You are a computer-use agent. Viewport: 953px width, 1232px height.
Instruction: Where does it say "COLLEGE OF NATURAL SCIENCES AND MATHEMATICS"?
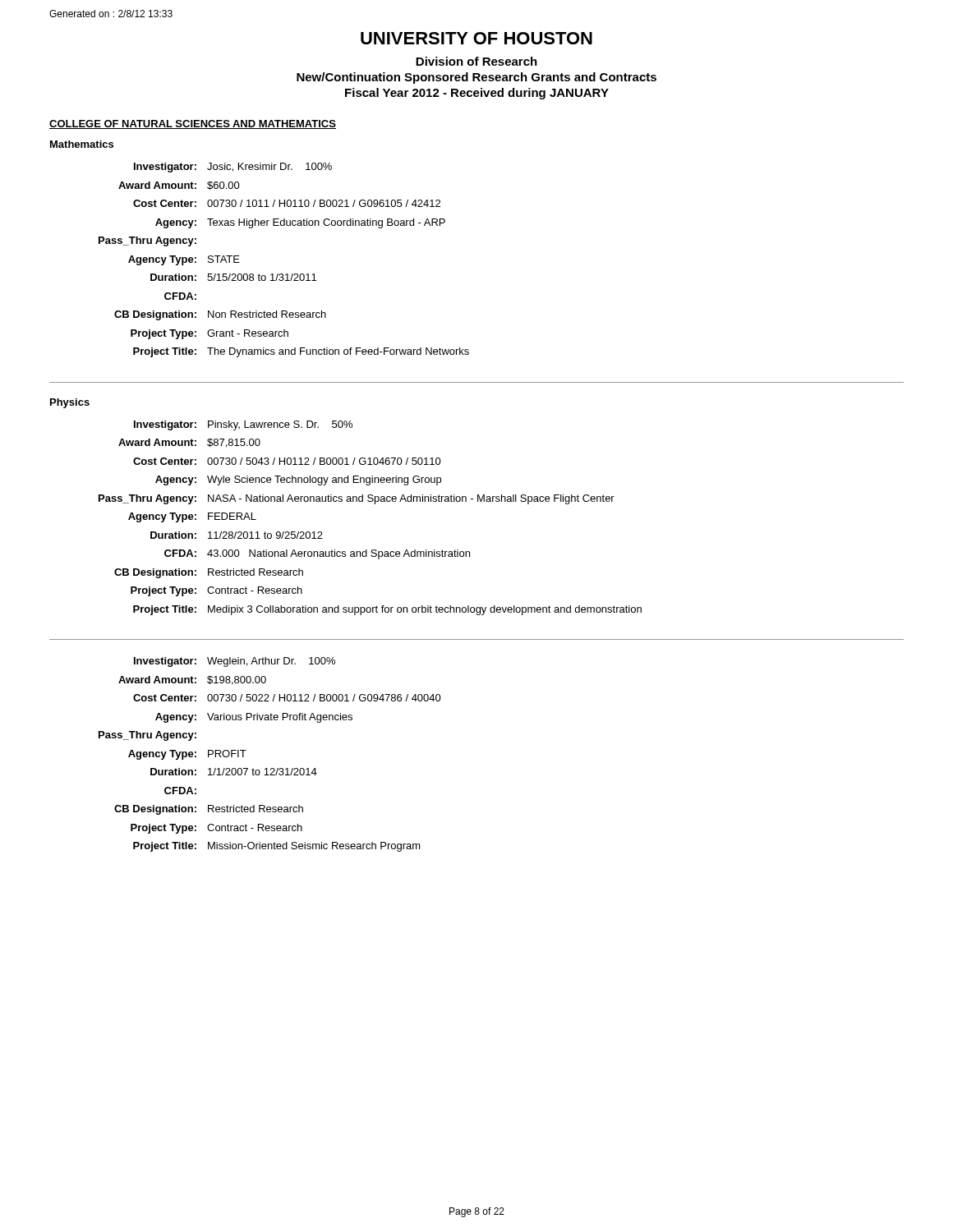pyautogui.click(x=193, y=124)
